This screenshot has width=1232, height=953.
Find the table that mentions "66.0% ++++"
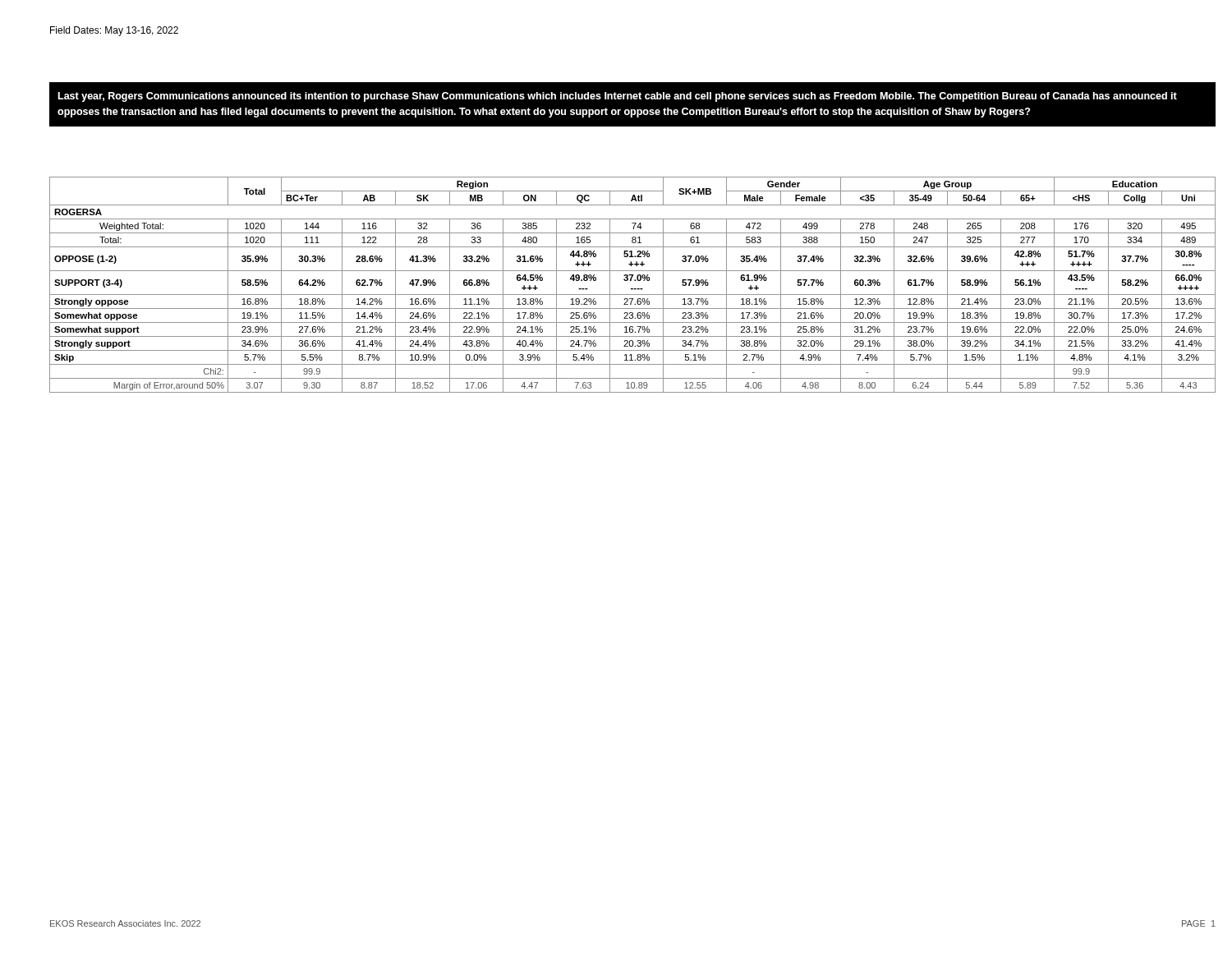click(x=632, y=285)
